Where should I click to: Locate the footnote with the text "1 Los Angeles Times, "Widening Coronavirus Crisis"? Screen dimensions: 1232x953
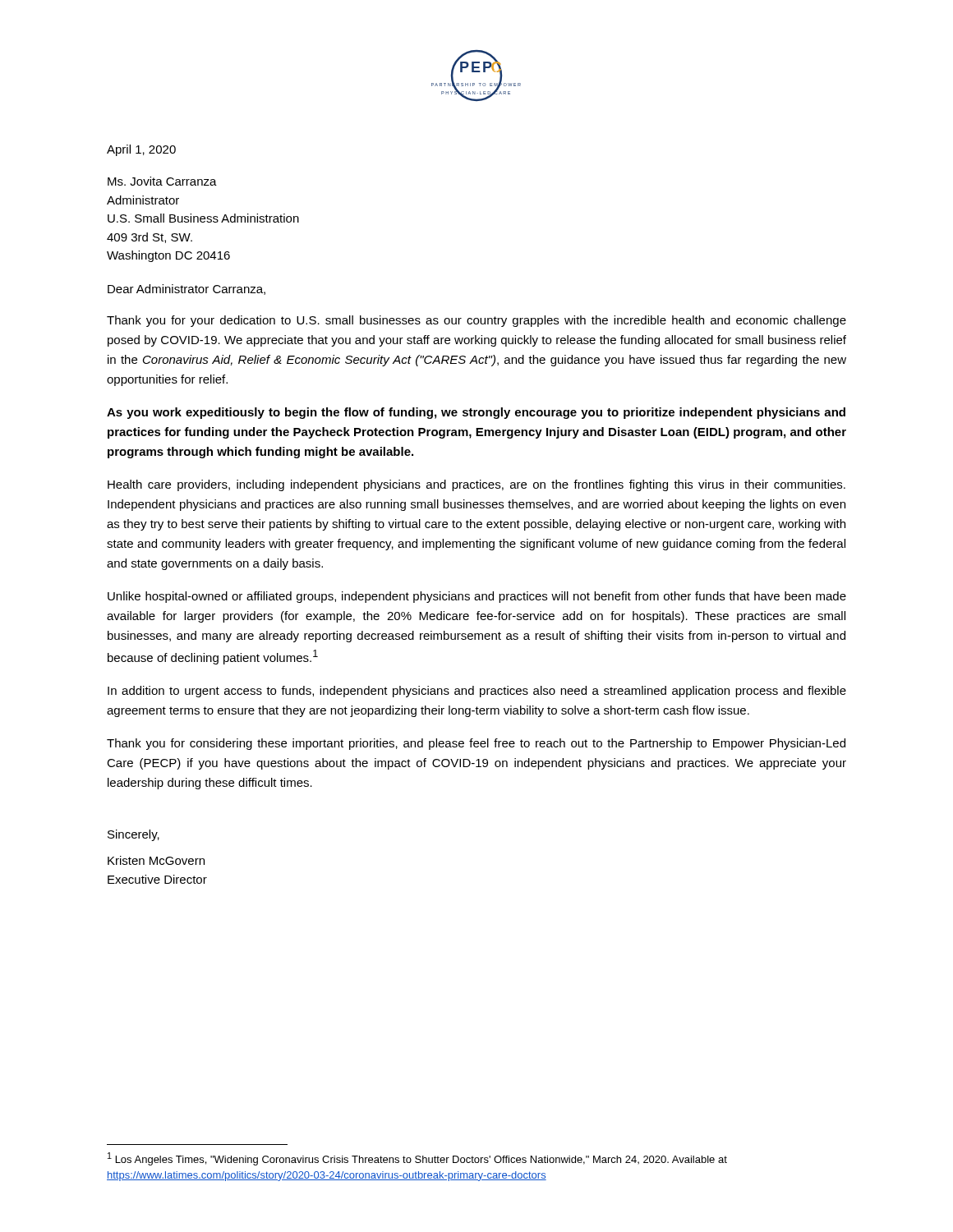pyautogui.click(x=417, y=1166)
